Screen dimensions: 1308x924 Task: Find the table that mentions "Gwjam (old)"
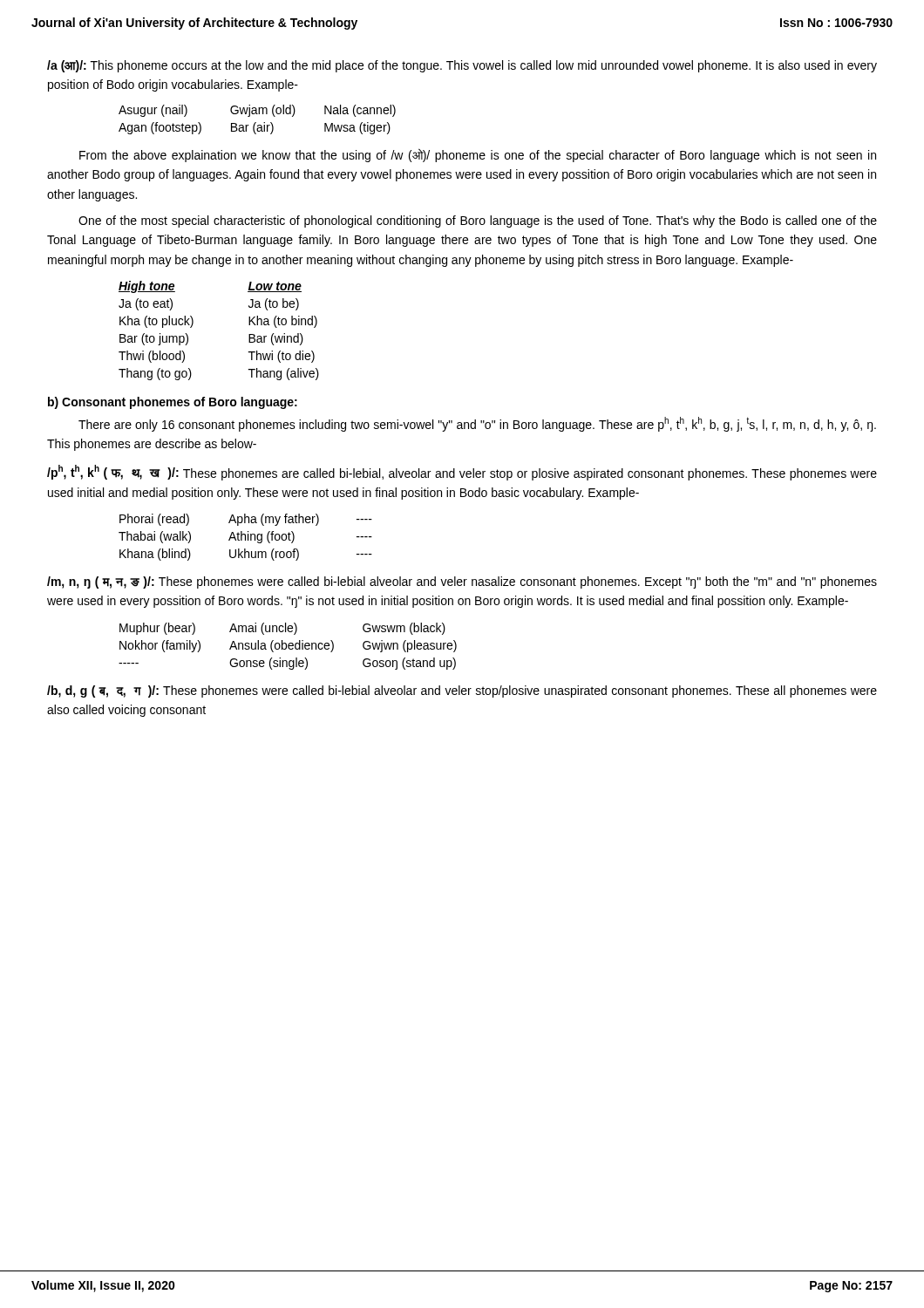pyautogui.click(x=497, y=118)
